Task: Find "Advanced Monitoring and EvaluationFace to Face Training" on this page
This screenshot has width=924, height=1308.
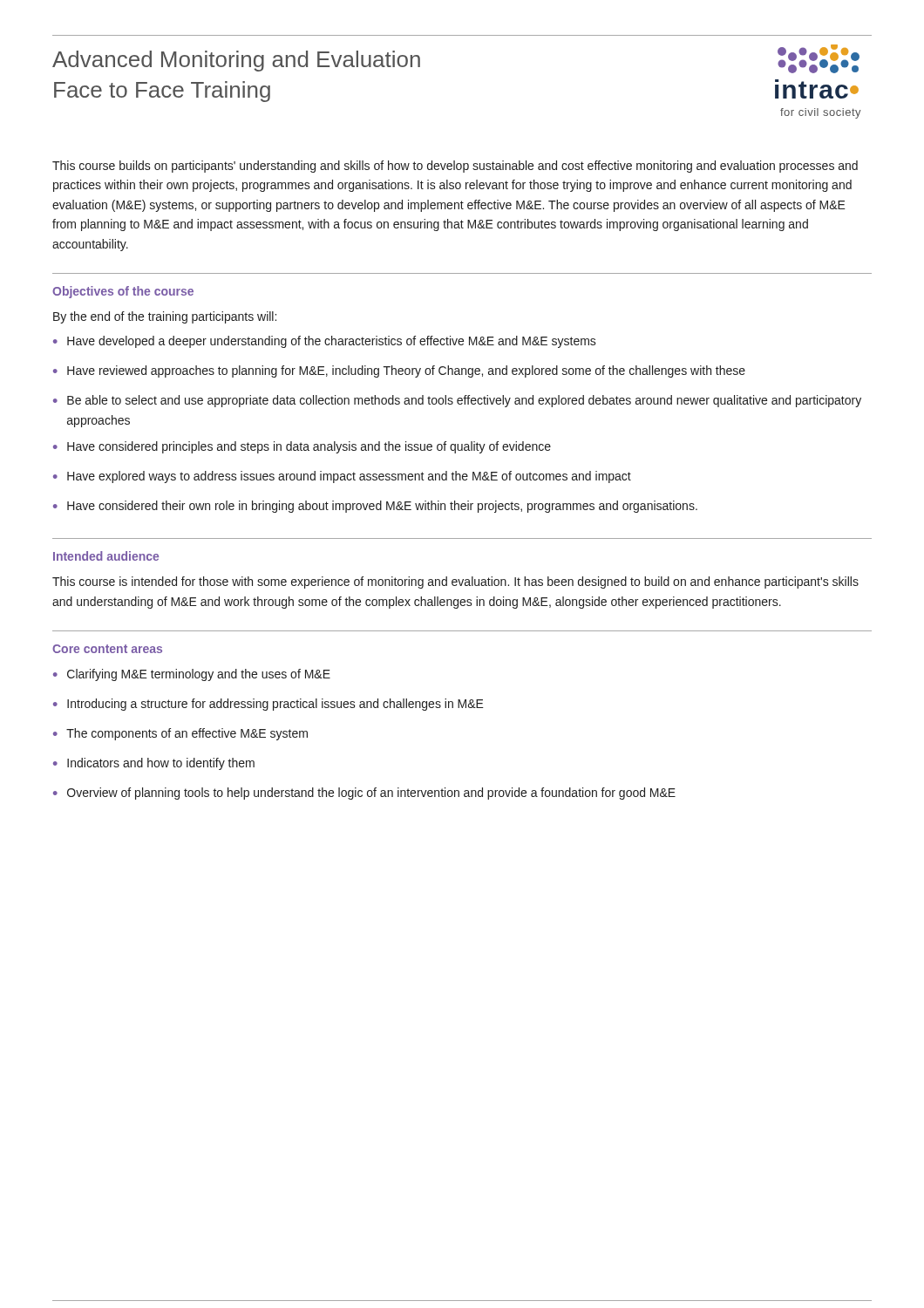Action: [237, 75]
